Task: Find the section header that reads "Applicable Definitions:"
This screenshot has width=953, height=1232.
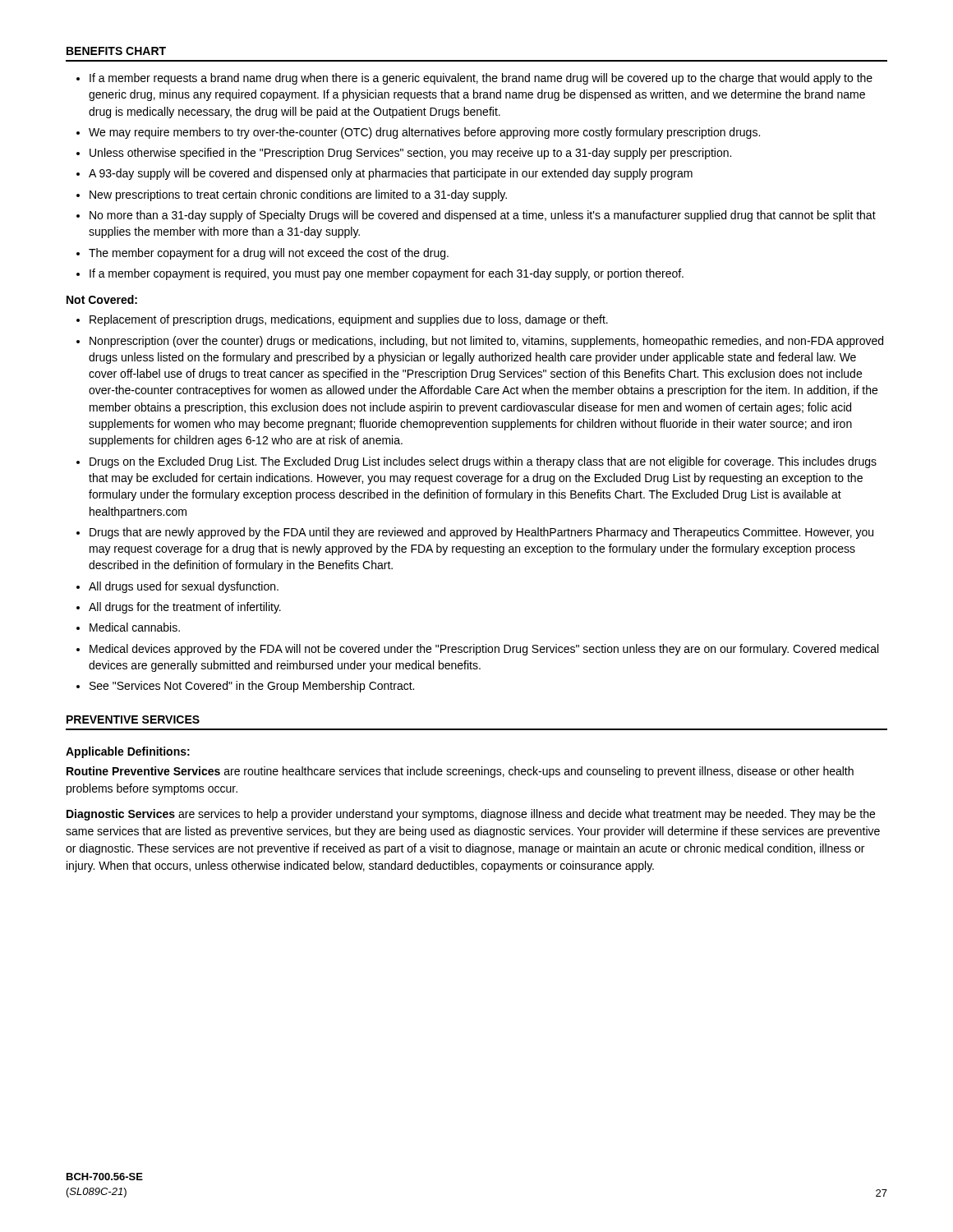Action: [x=128, y=751]
